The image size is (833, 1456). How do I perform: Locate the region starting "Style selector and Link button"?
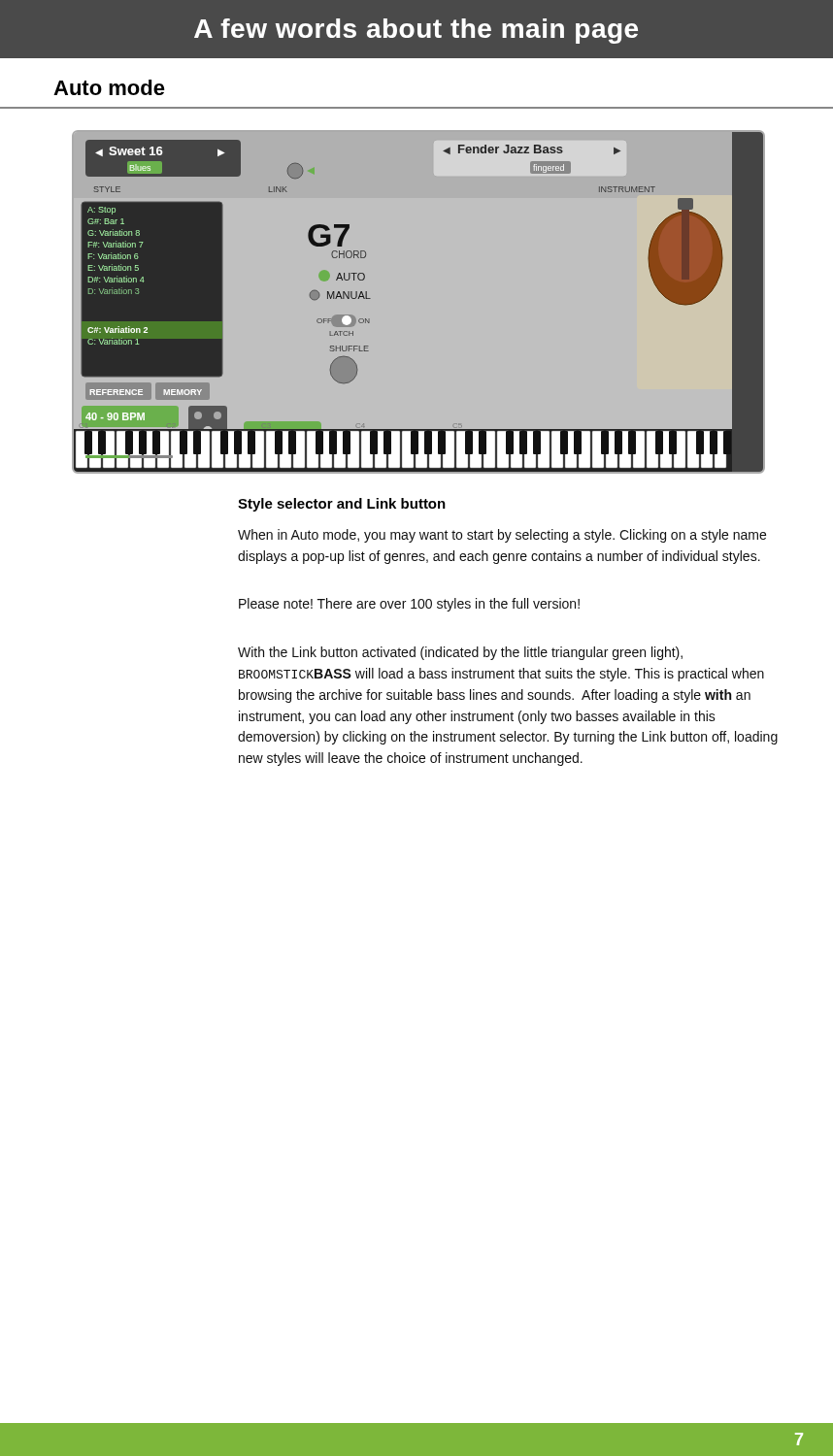coord(342,505)
